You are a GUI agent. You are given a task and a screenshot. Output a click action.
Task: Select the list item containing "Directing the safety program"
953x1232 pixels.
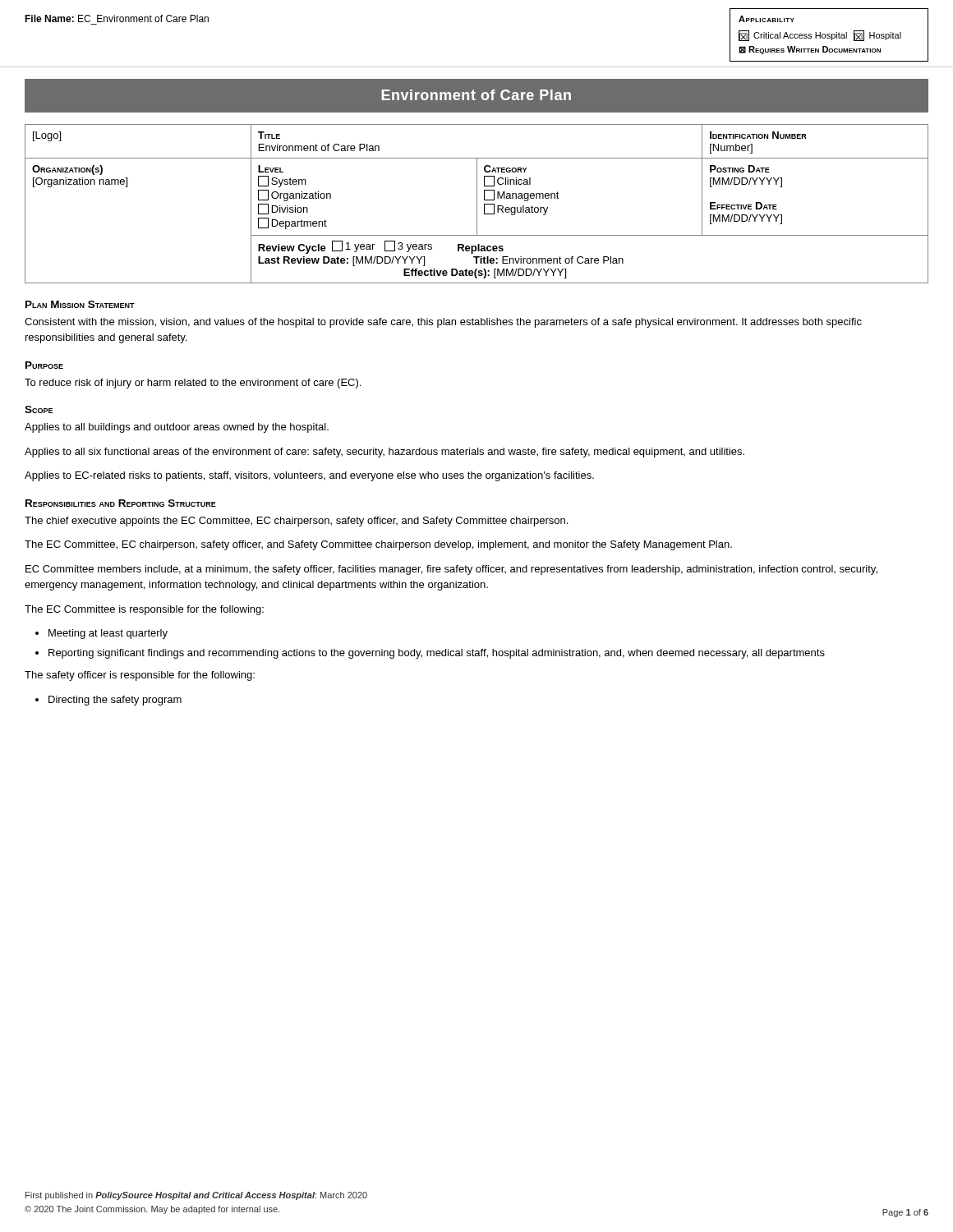click(x=115, y=699)
